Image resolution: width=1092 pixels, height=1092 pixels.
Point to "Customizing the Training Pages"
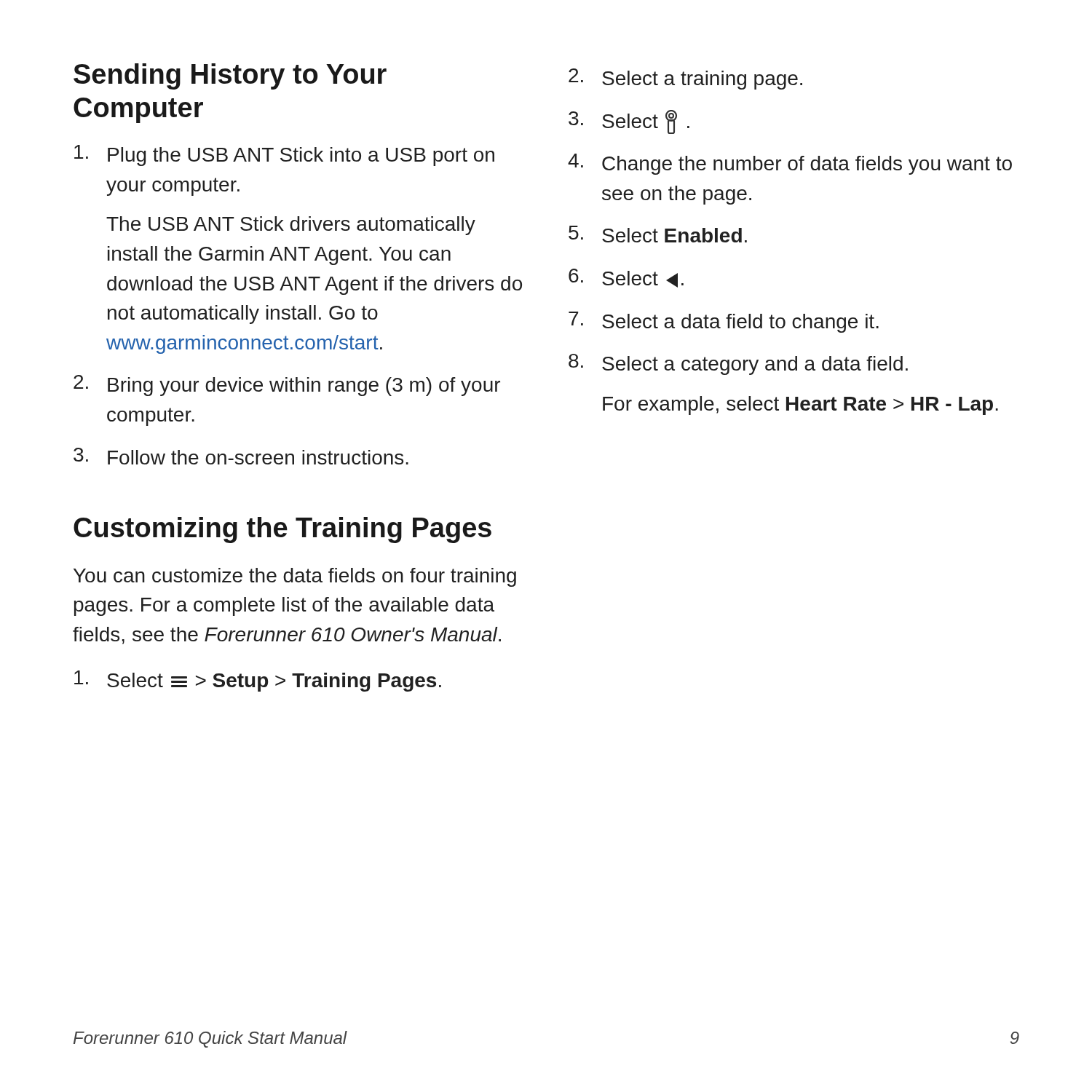point(283,528)
